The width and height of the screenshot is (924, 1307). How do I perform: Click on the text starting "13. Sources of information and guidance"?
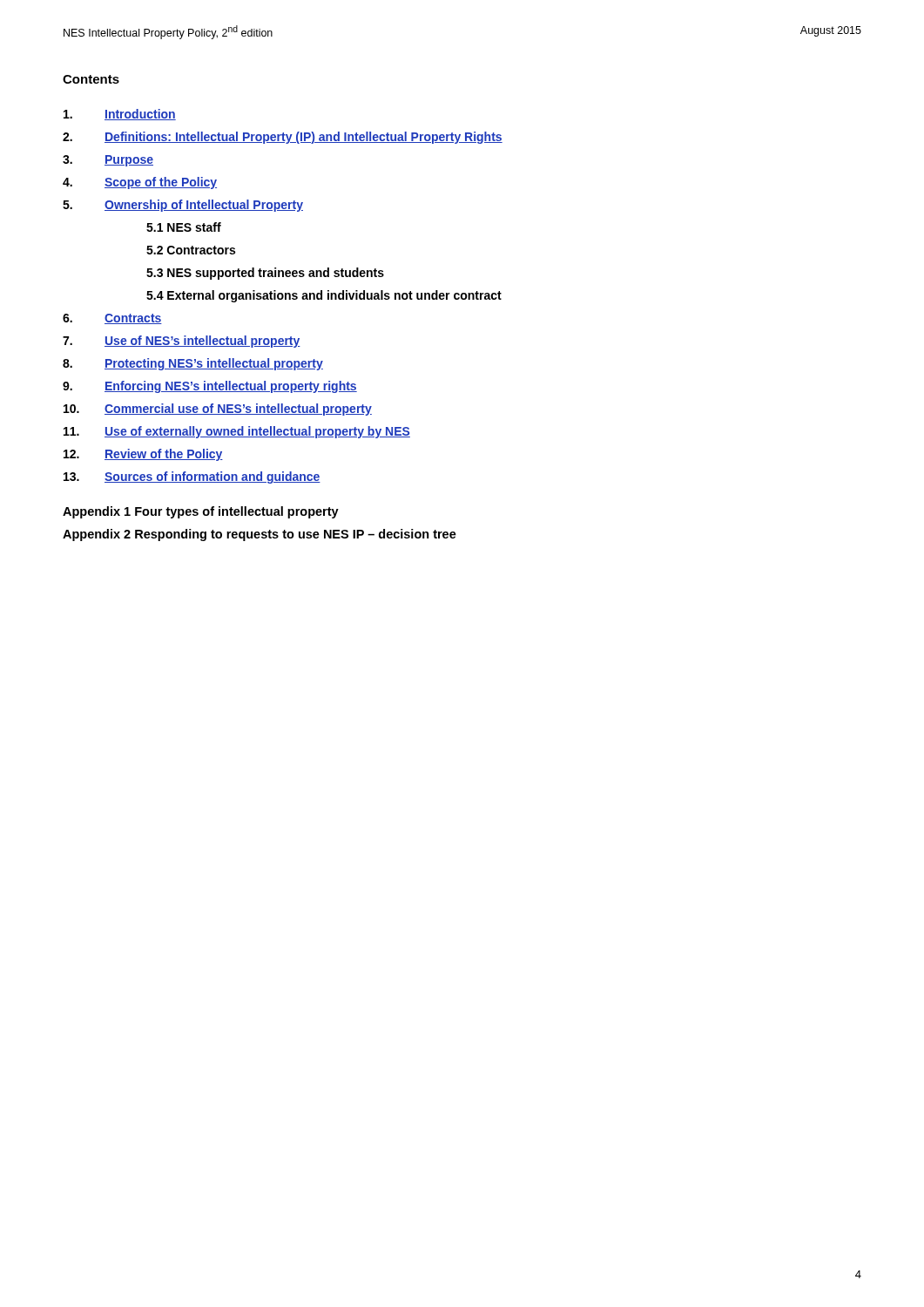click(191, 477)
